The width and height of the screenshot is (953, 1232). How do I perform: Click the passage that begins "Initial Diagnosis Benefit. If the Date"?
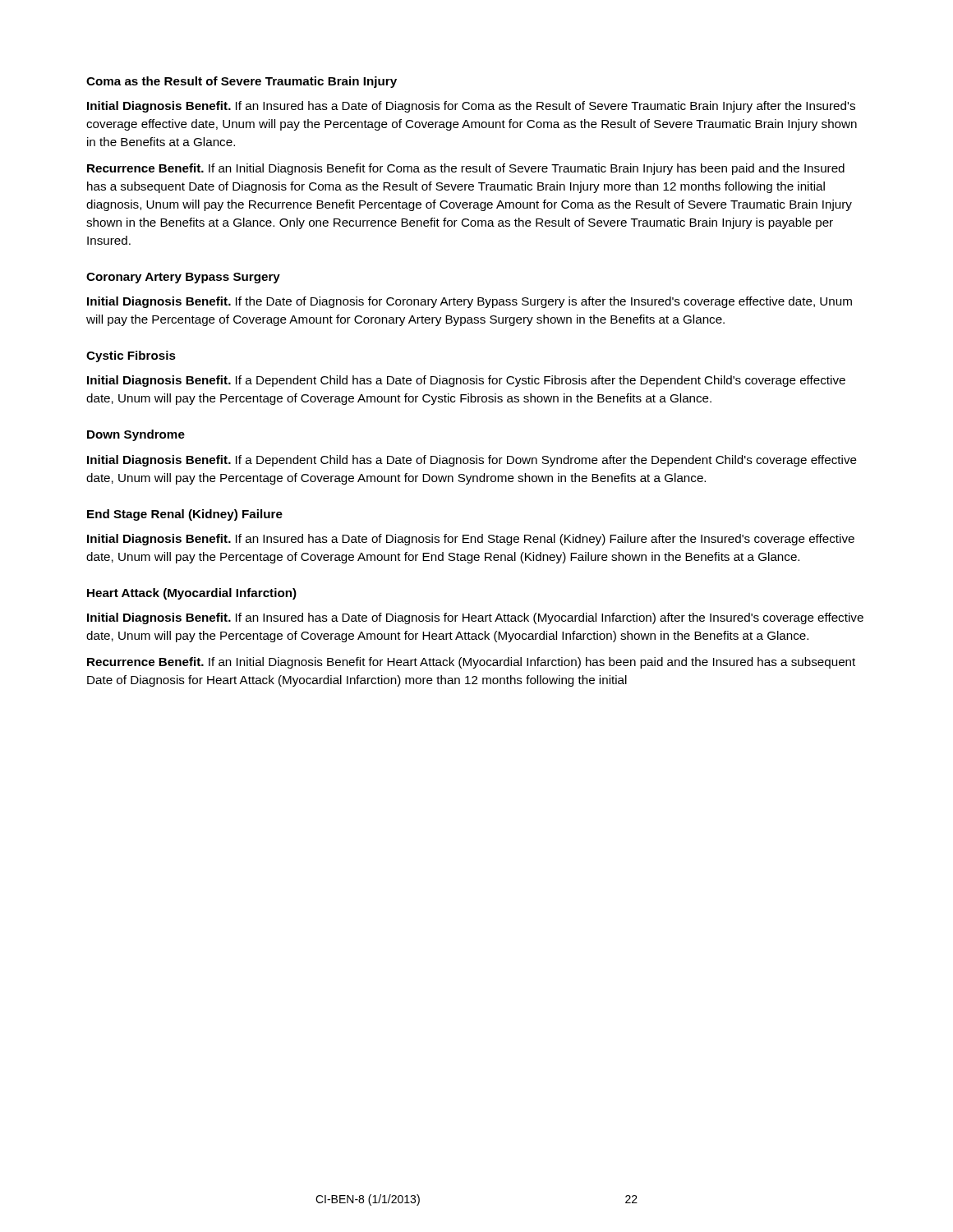coord(469,310)
